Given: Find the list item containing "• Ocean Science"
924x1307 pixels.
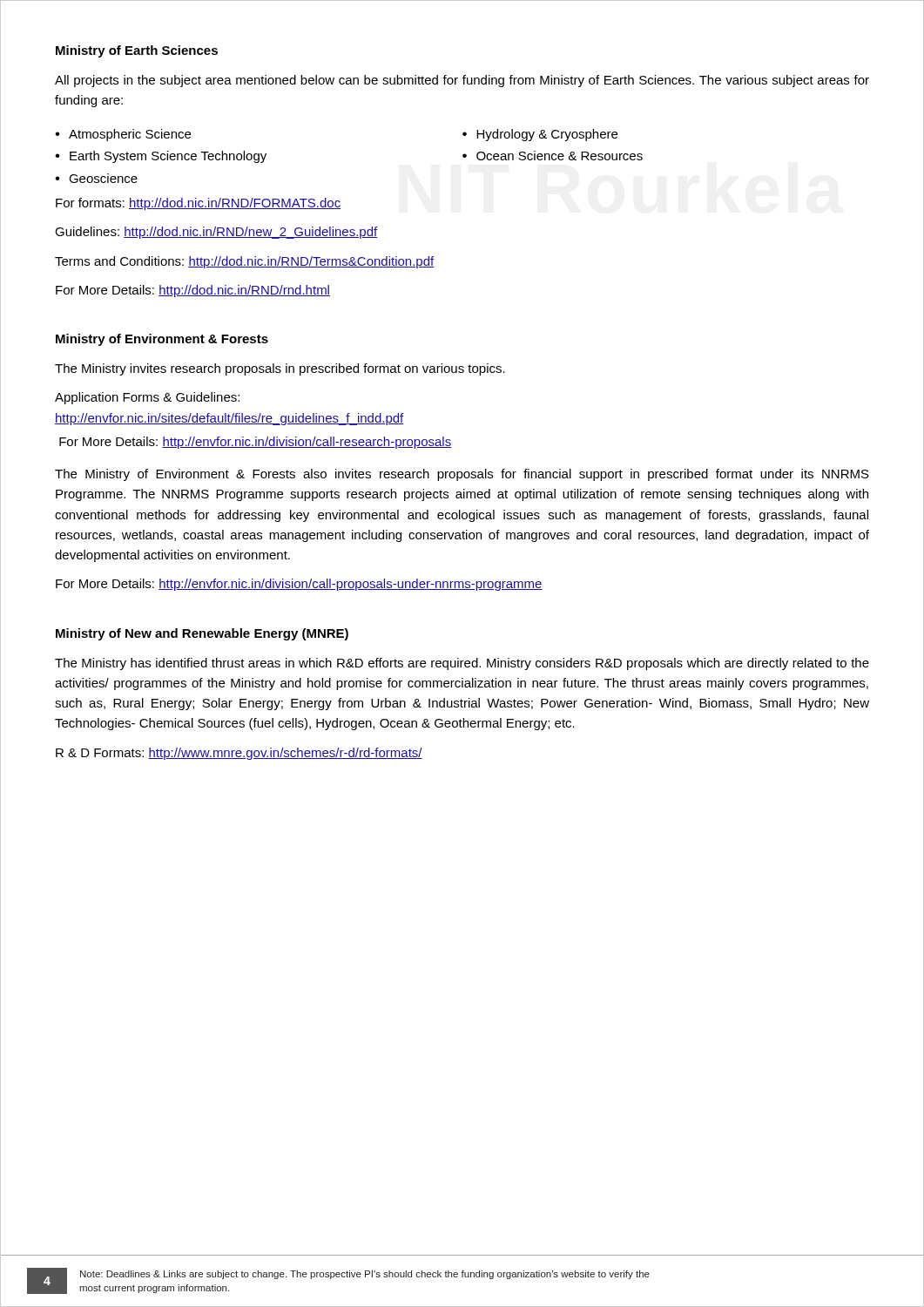Looking at the screenshot, I should click(x=552, y=156).
